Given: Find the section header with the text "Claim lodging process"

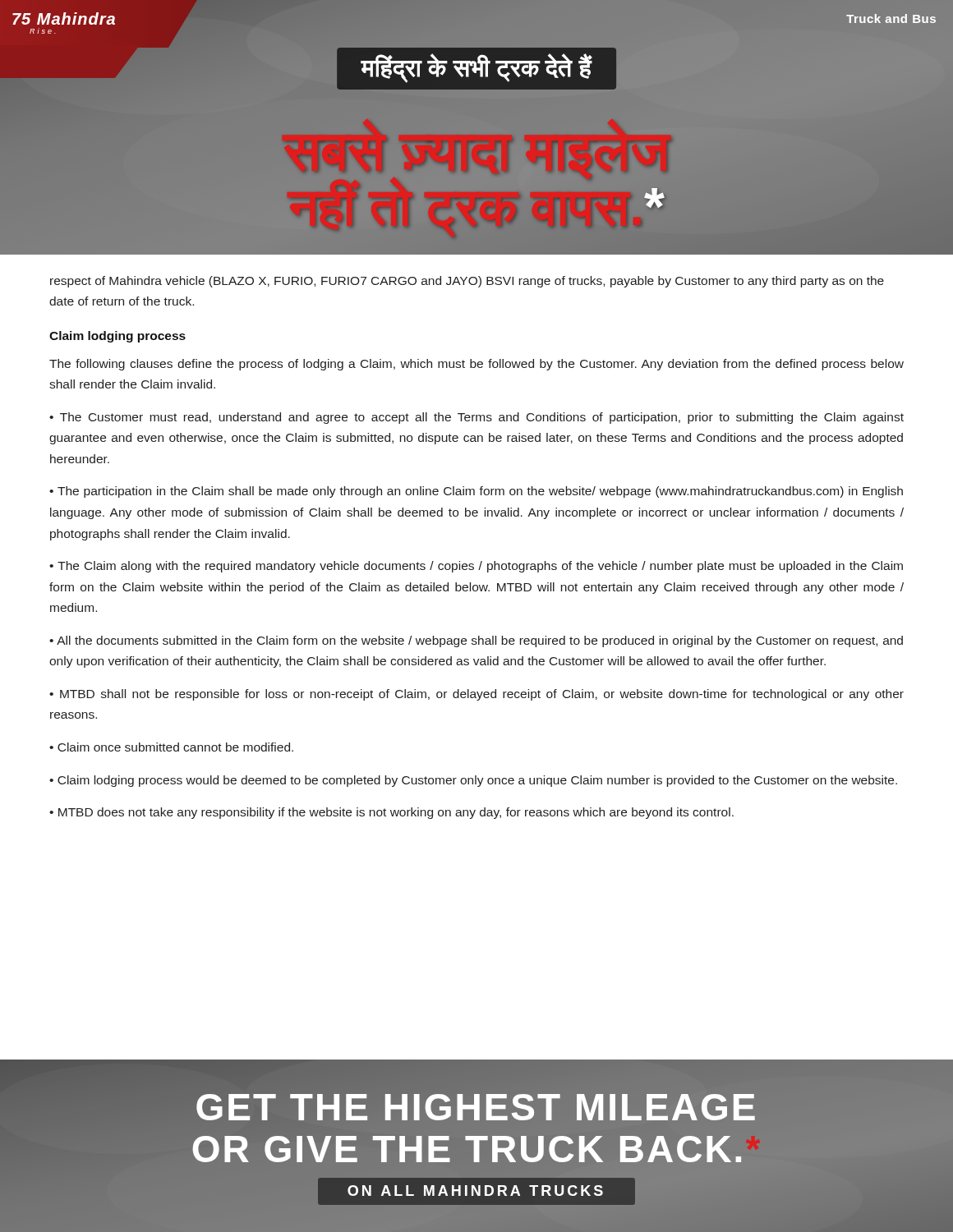Looking at the screenshot, I should [118, 335].
